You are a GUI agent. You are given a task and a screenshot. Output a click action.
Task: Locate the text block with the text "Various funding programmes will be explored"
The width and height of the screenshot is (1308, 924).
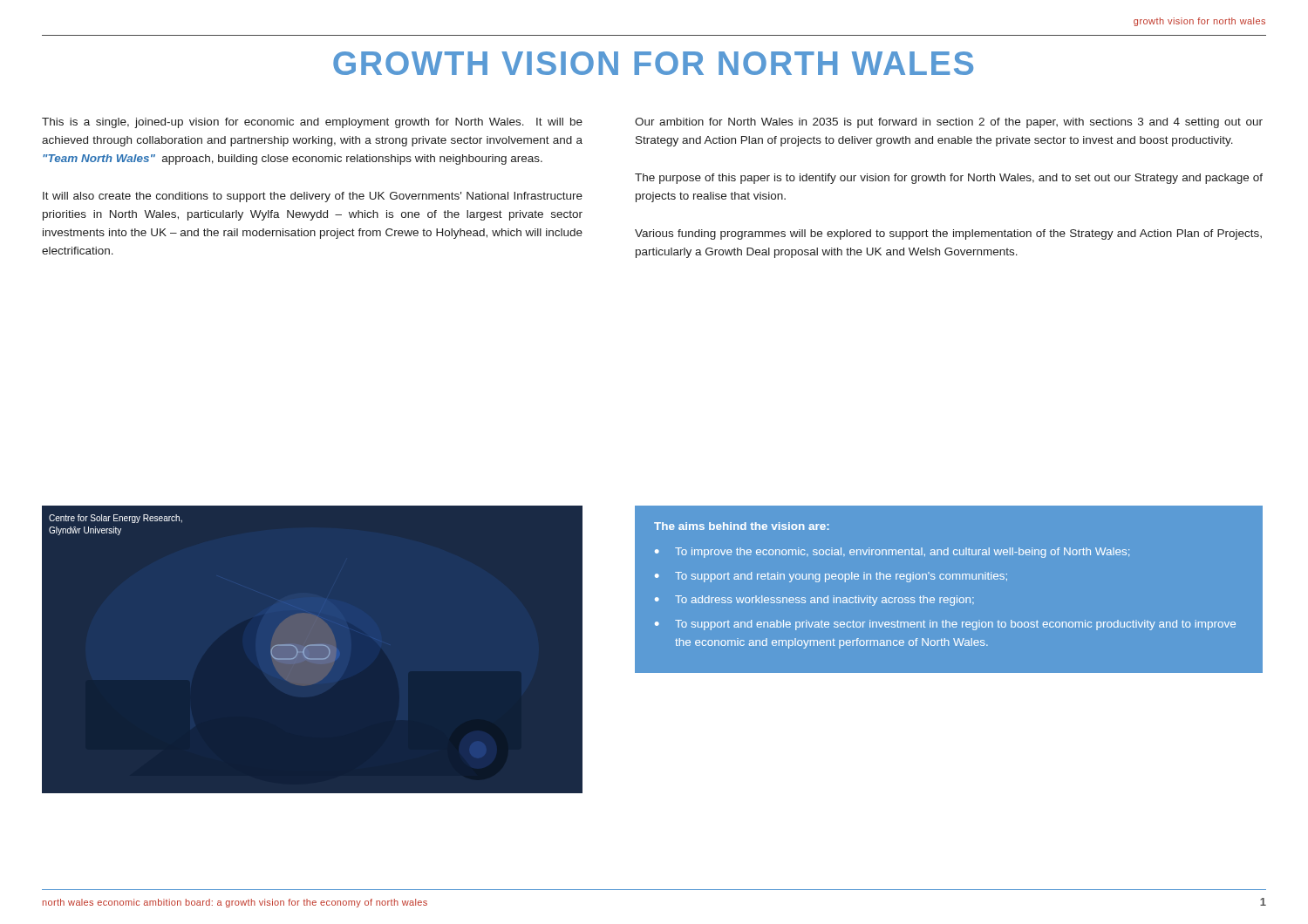tap(949, 242)
